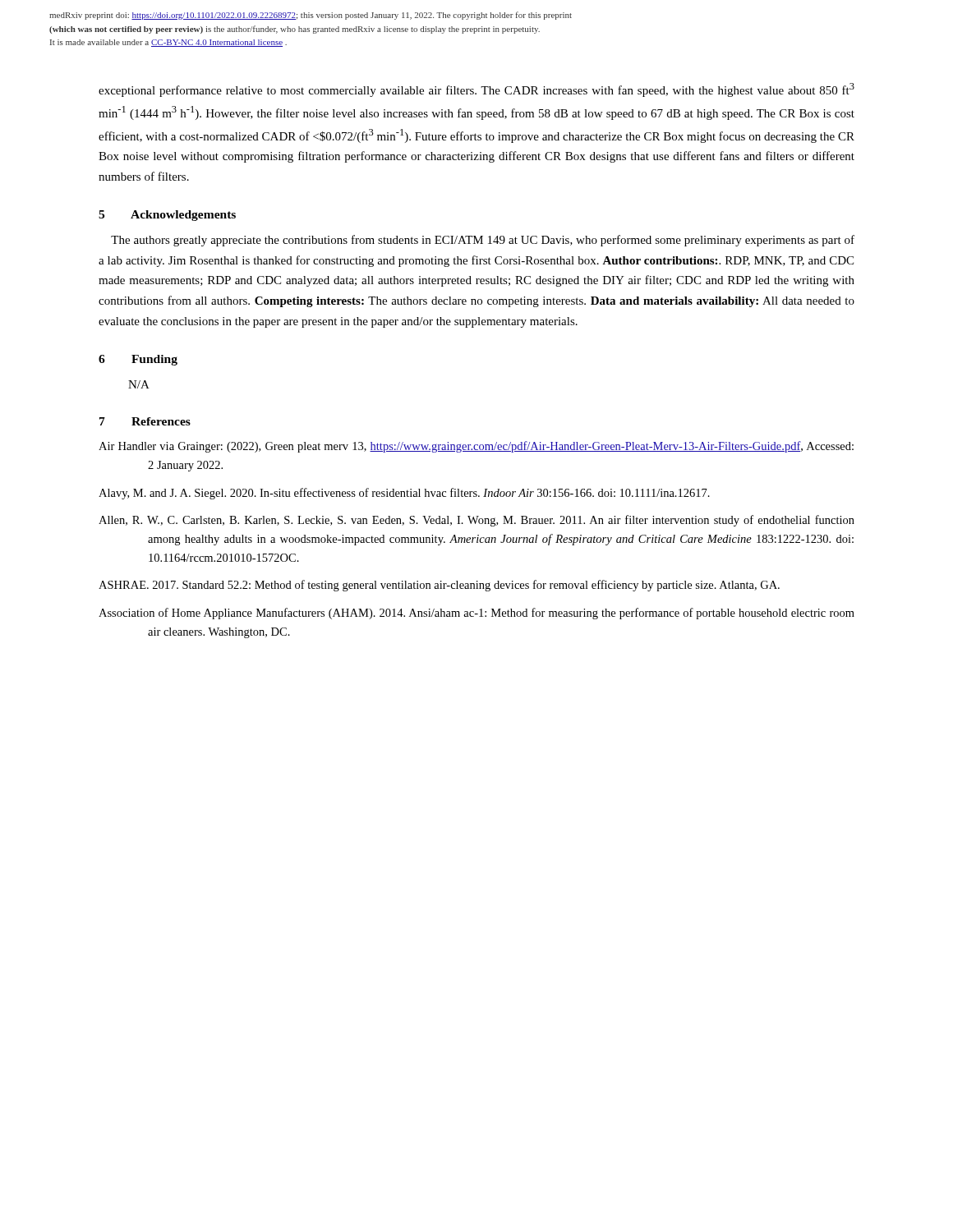Find "7 References" on this page
The width and height of the screenshot is (953, 1232).
(145, 422)
